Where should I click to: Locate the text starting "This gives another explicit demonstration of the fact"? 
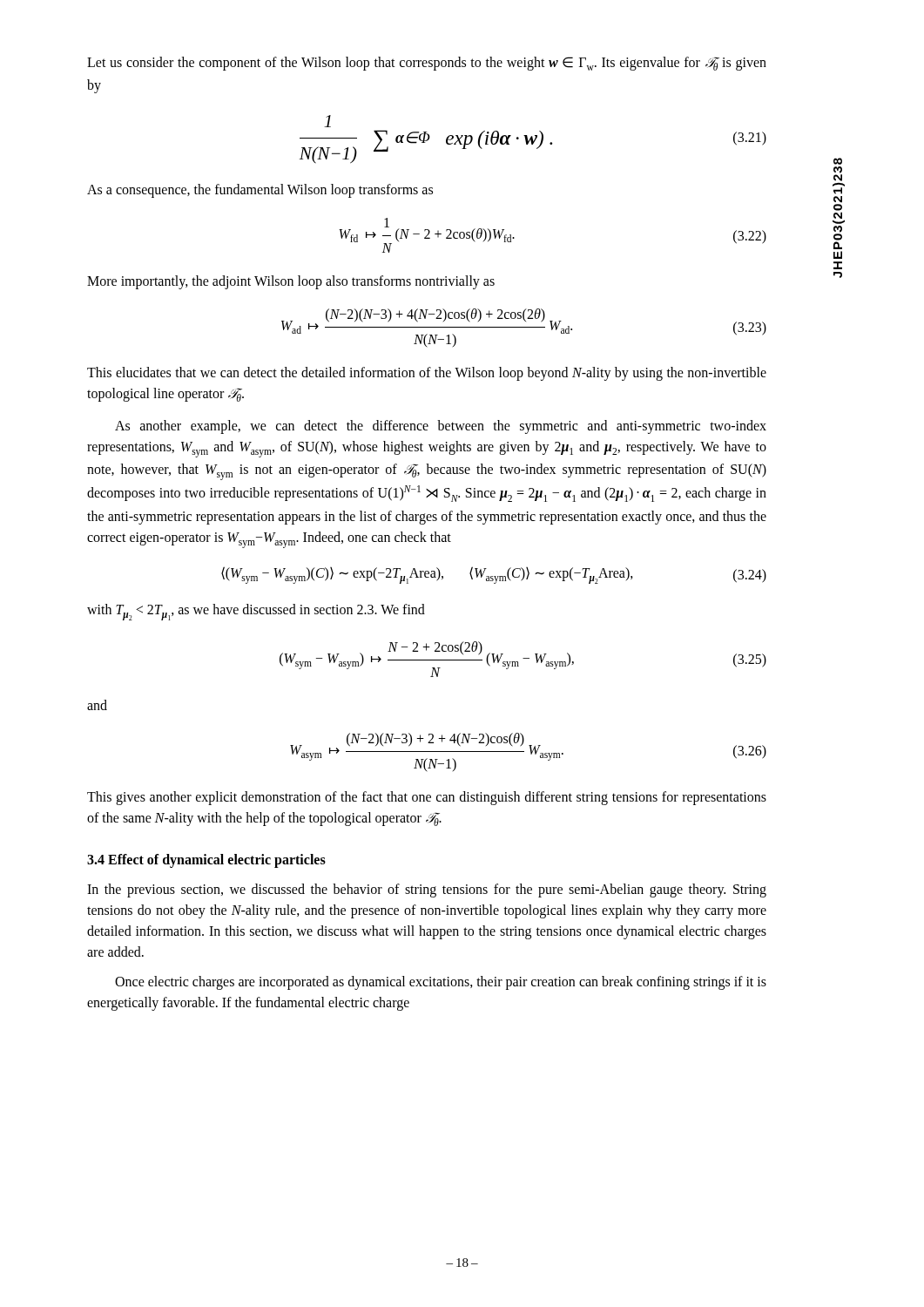(x=427, y=809)
